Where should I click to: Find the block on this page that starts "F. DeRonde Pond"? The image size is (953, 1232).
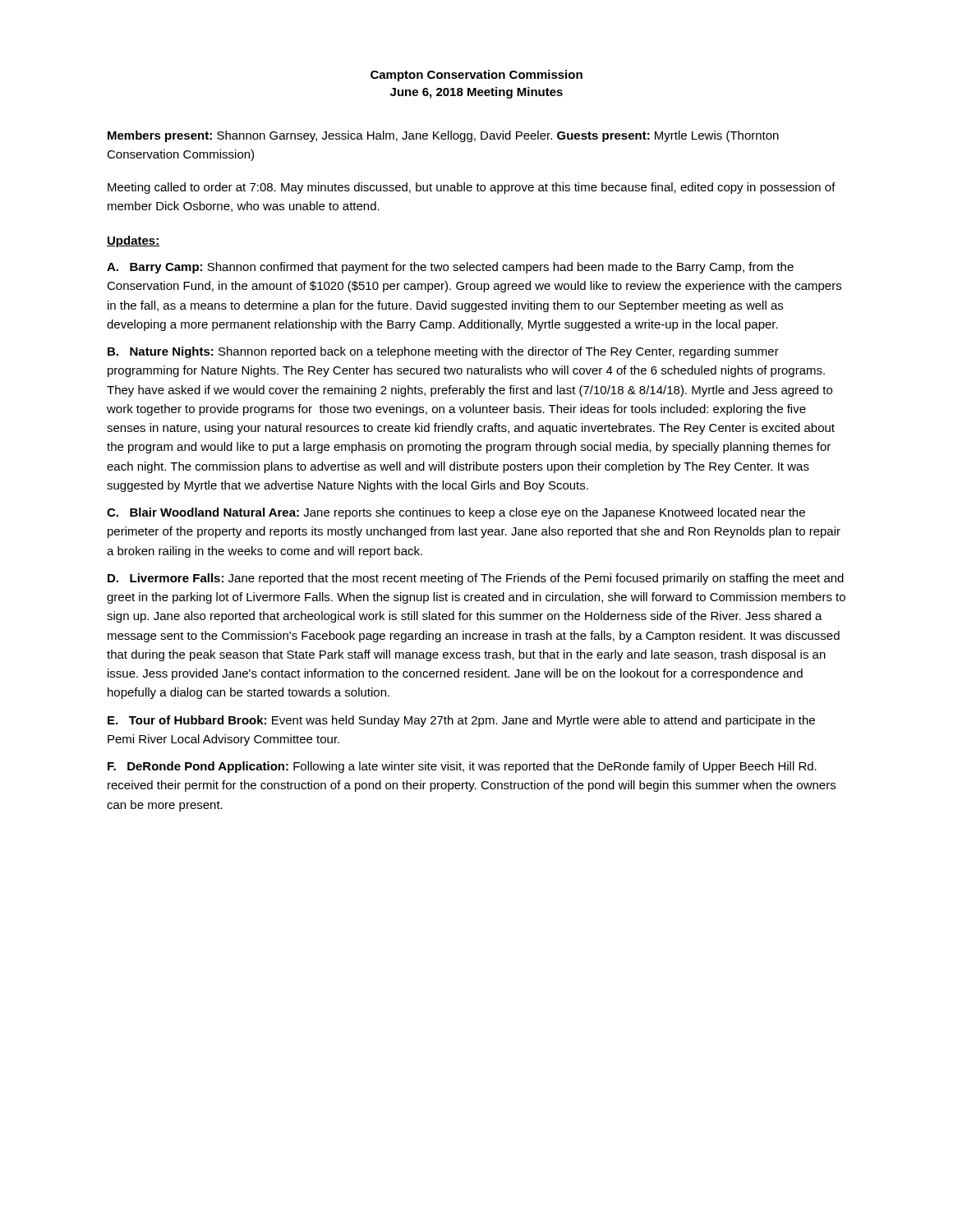[x=471, y=785]
